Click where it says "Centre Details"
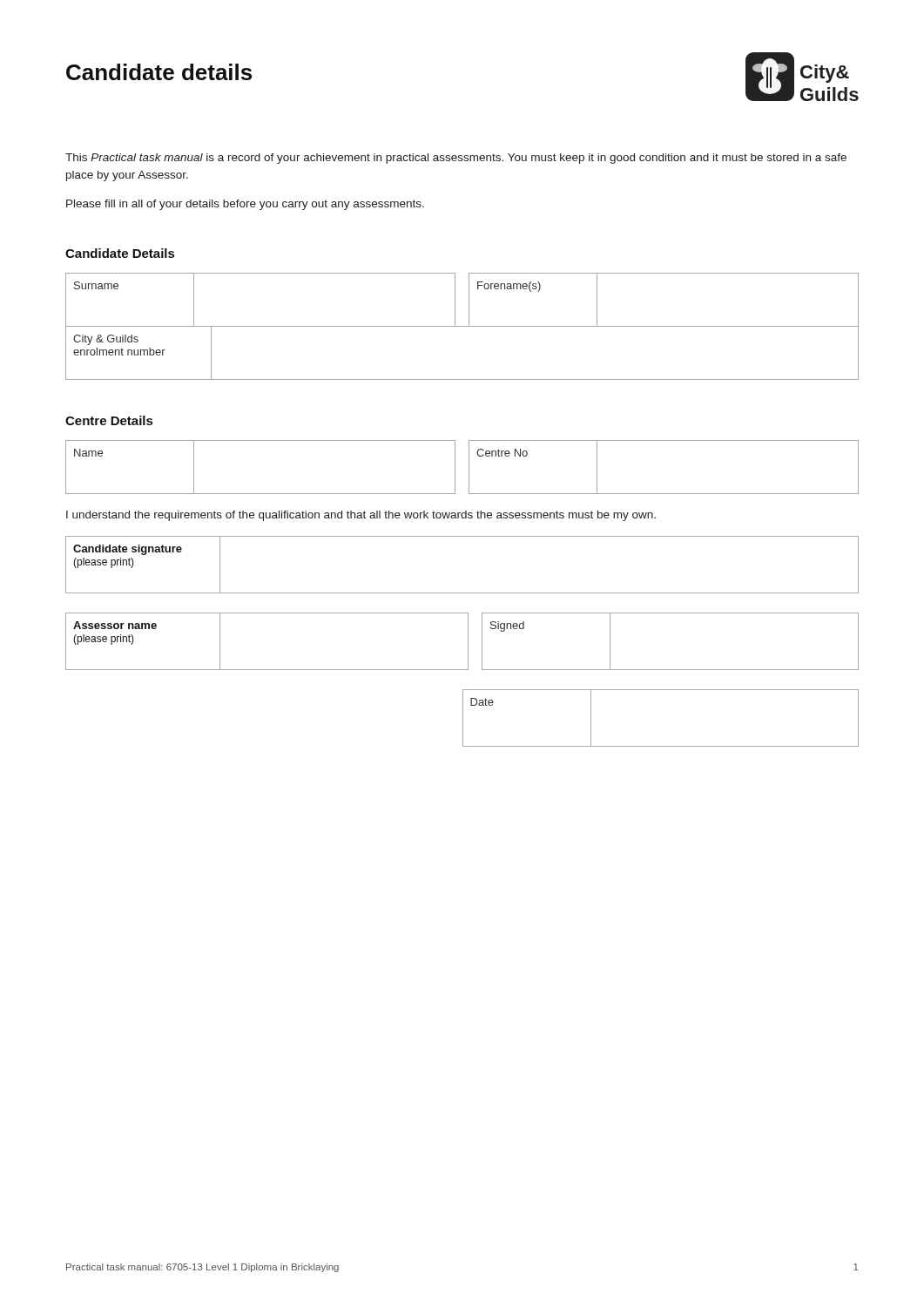 point(109,420)
